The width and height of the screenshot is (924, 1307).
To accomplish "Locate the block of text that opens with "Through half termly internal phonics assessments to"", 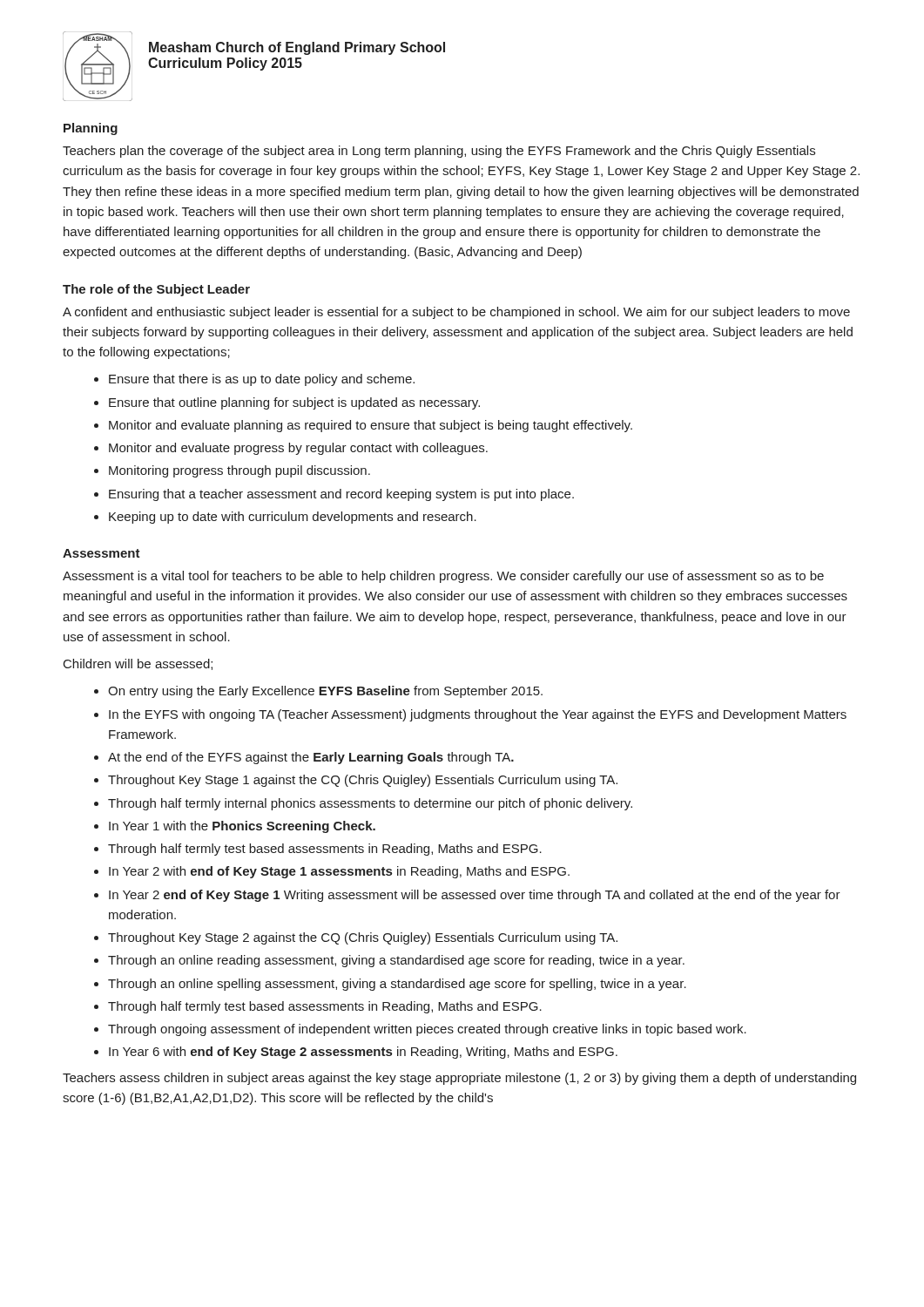I will tap(371, 802).
